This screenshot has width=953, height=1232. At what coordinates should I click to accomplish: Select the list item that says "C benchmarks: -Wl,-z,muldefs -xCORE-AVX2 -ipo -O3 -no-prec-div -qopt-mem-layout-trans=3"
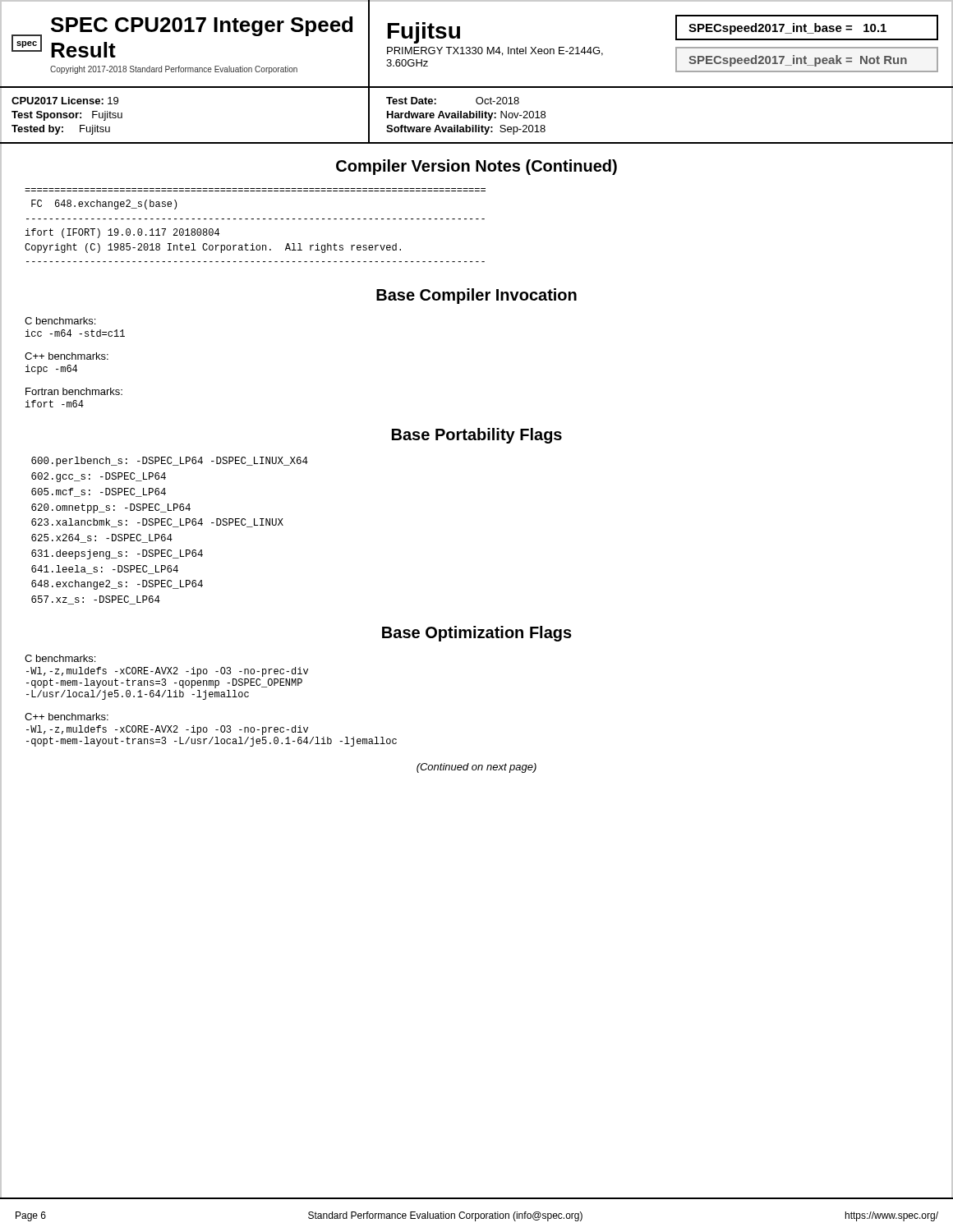pyautogui.click(x=60, y=658)
